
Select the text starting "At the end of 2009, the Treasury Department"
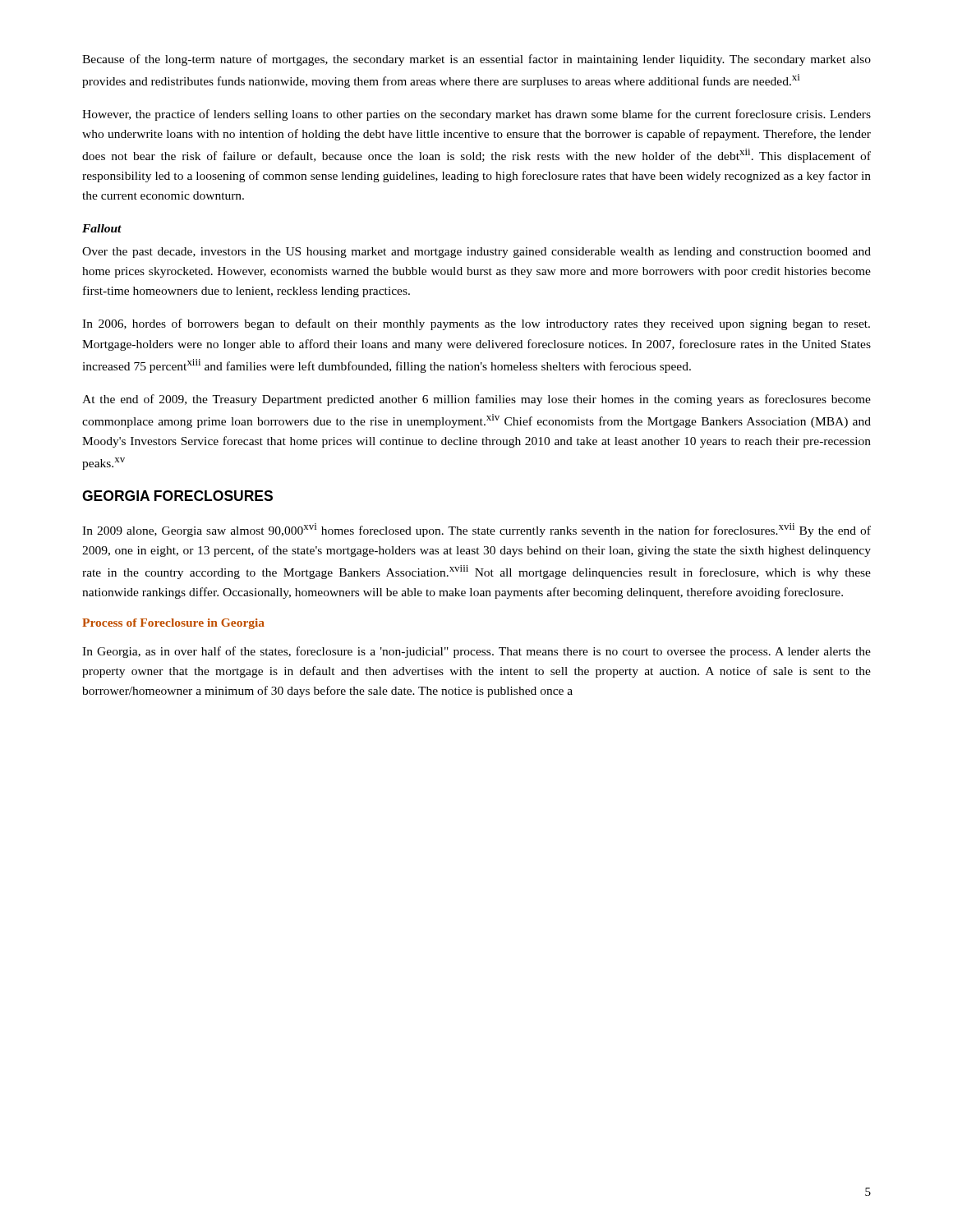(x=476, y=431)
